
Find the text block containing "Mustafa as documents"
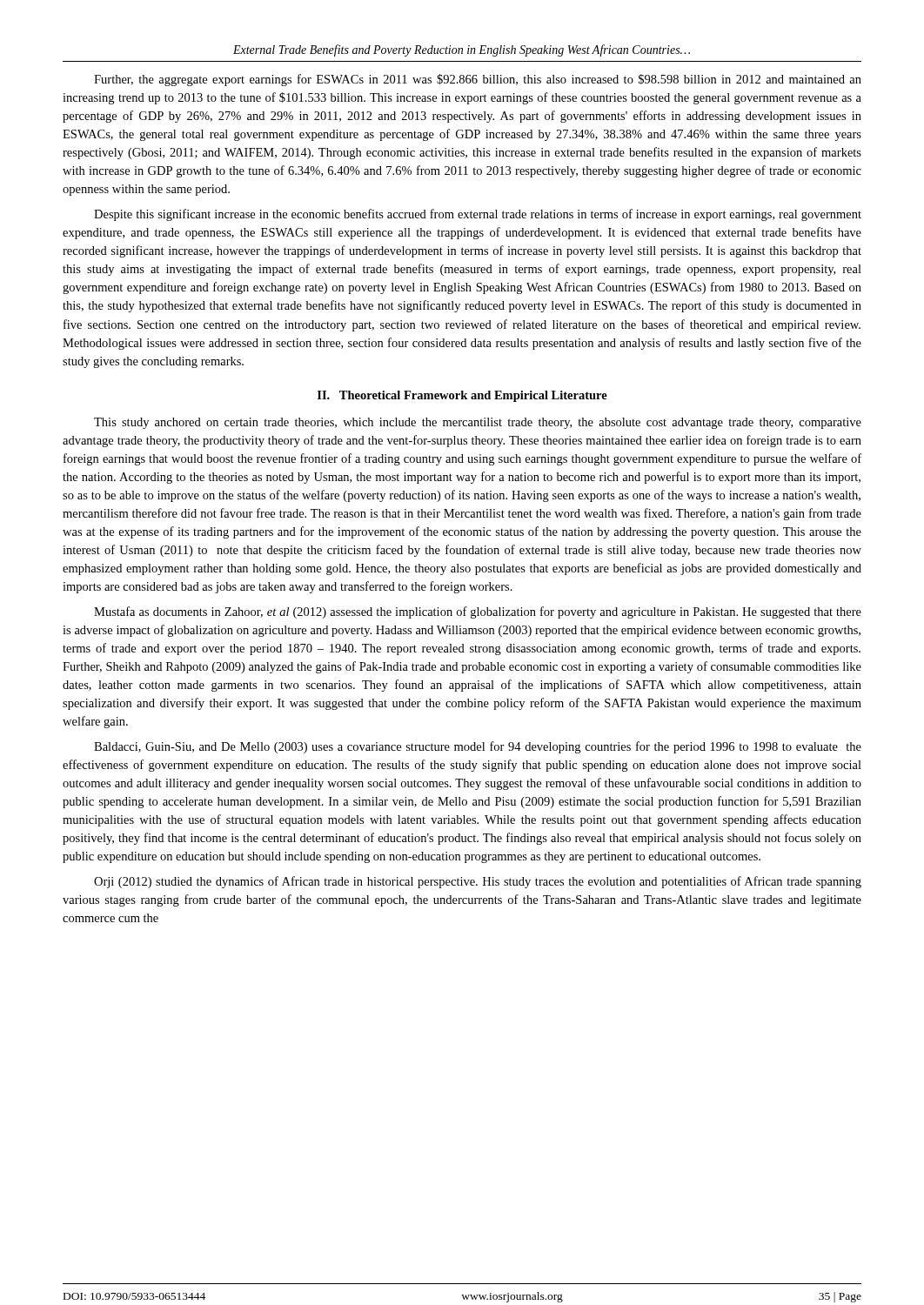[x=462, y=666]
